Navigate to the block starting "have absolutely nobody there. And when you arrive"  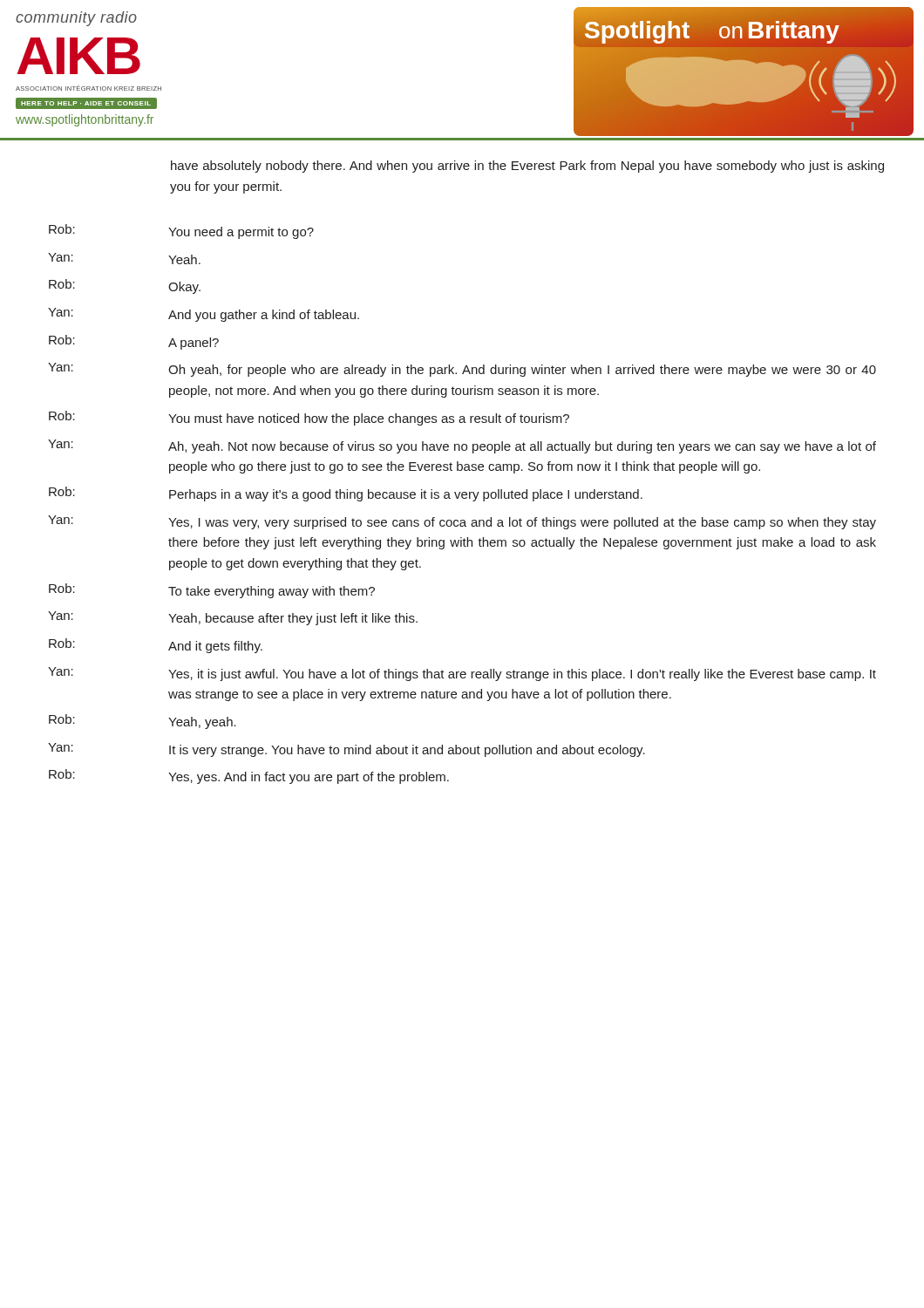(x=527, y=176)
